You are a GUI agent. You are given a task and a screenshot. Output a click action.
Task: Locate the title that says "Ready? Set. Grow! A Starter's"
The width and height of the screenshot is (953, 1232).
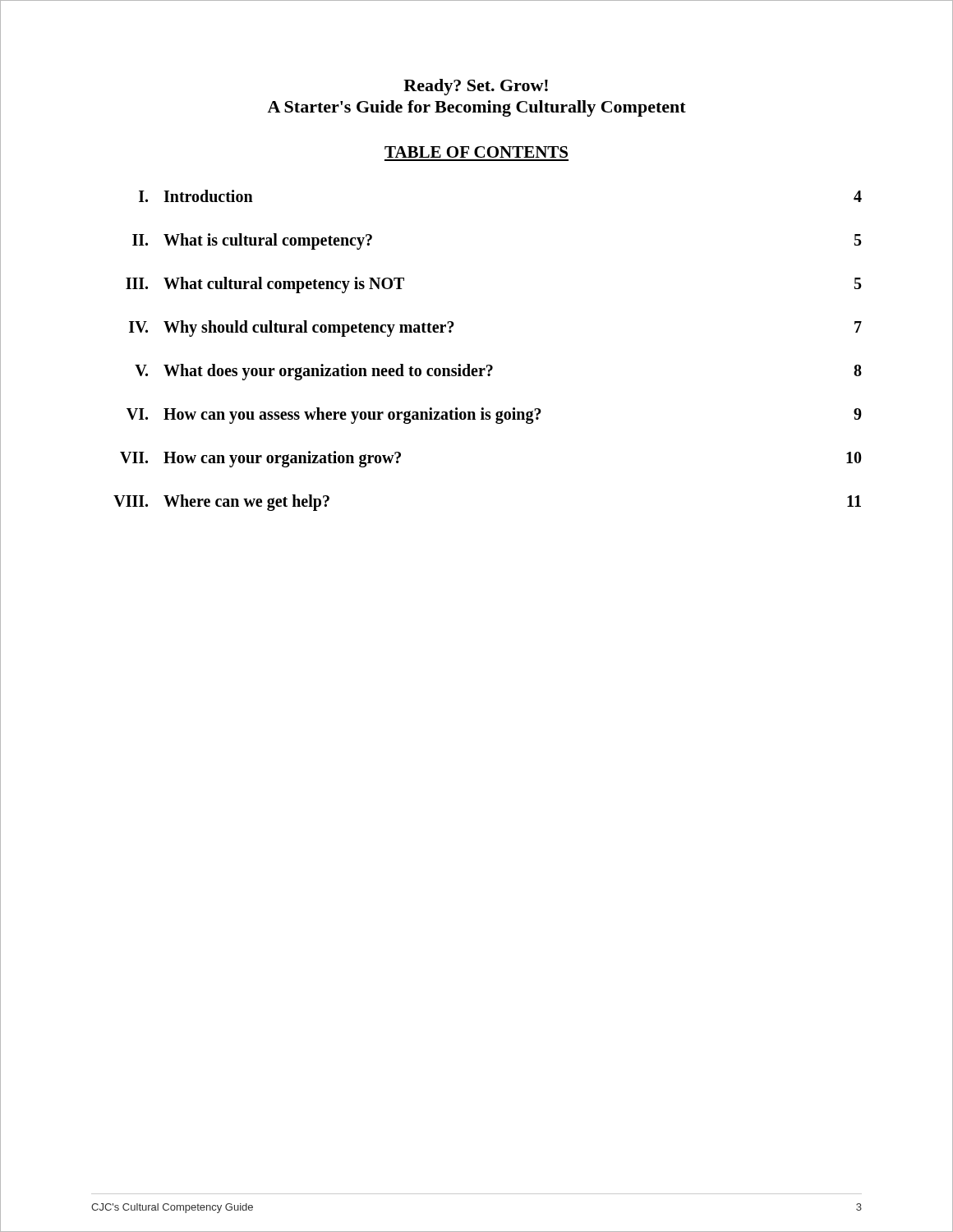tap(476, 96)
